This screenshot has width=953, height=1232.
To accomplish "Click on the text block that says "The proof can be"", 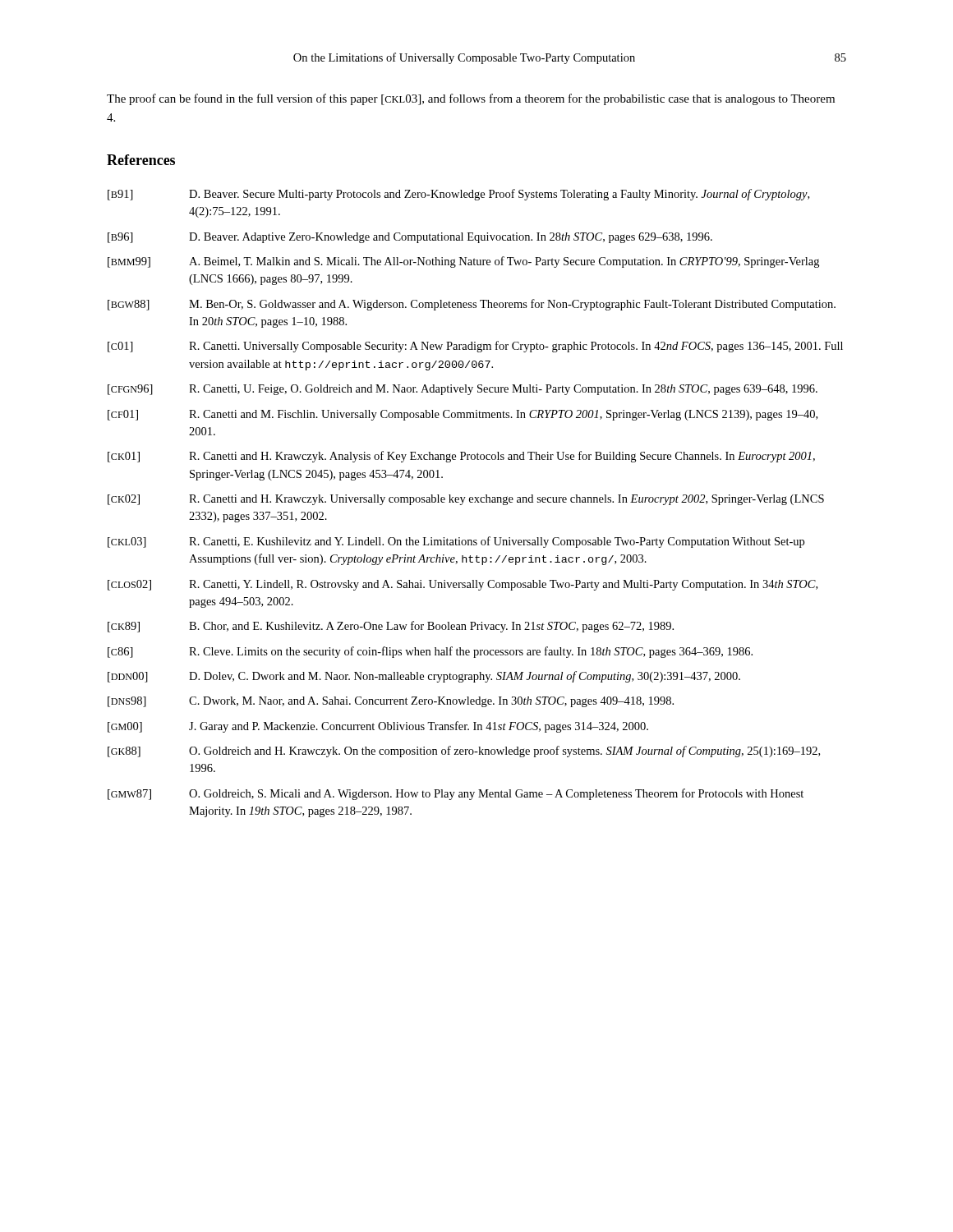I will coord(471,108).
